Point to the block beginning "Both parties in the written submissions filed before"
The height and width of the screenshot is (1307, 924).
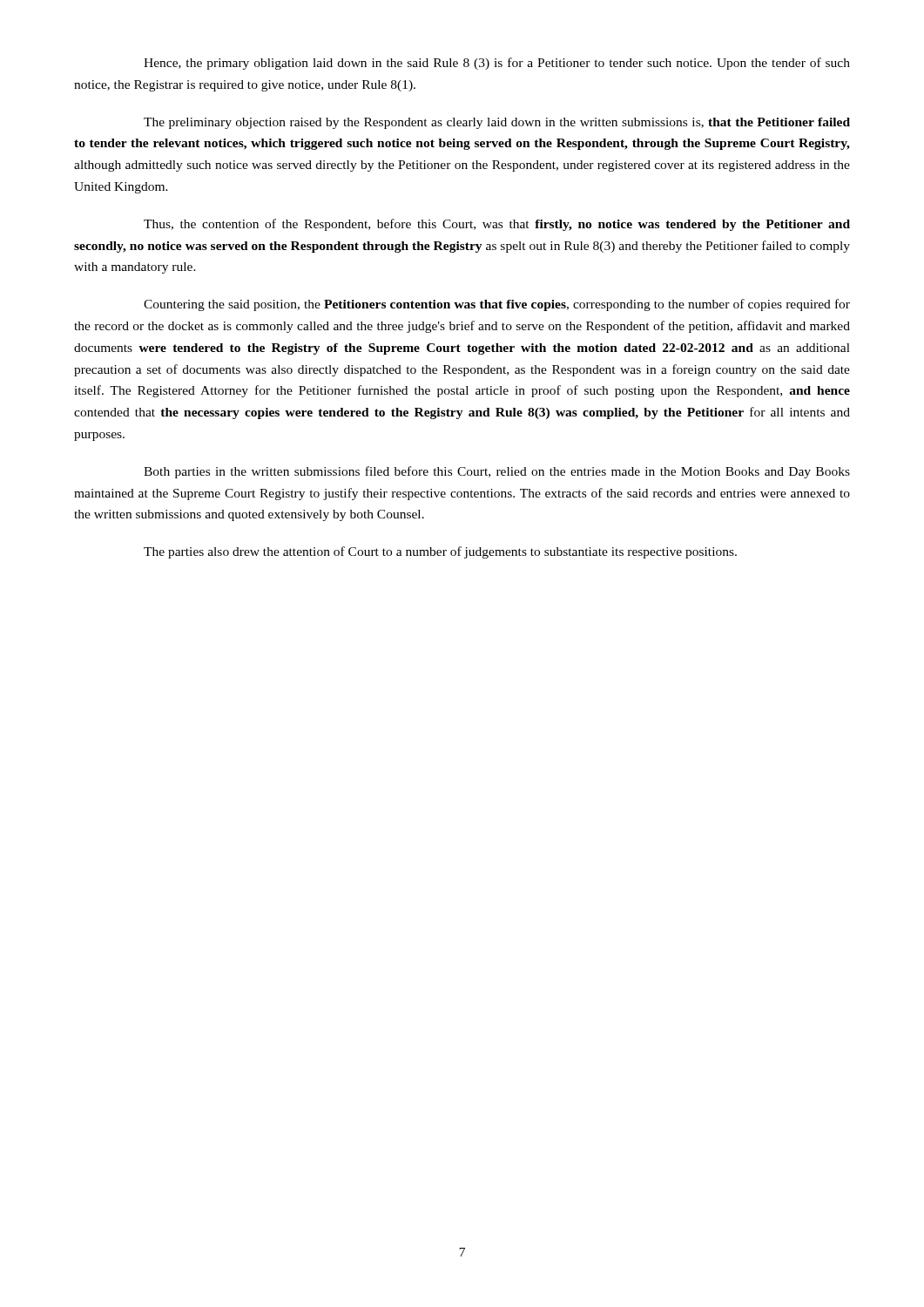[x=462, y=492]
